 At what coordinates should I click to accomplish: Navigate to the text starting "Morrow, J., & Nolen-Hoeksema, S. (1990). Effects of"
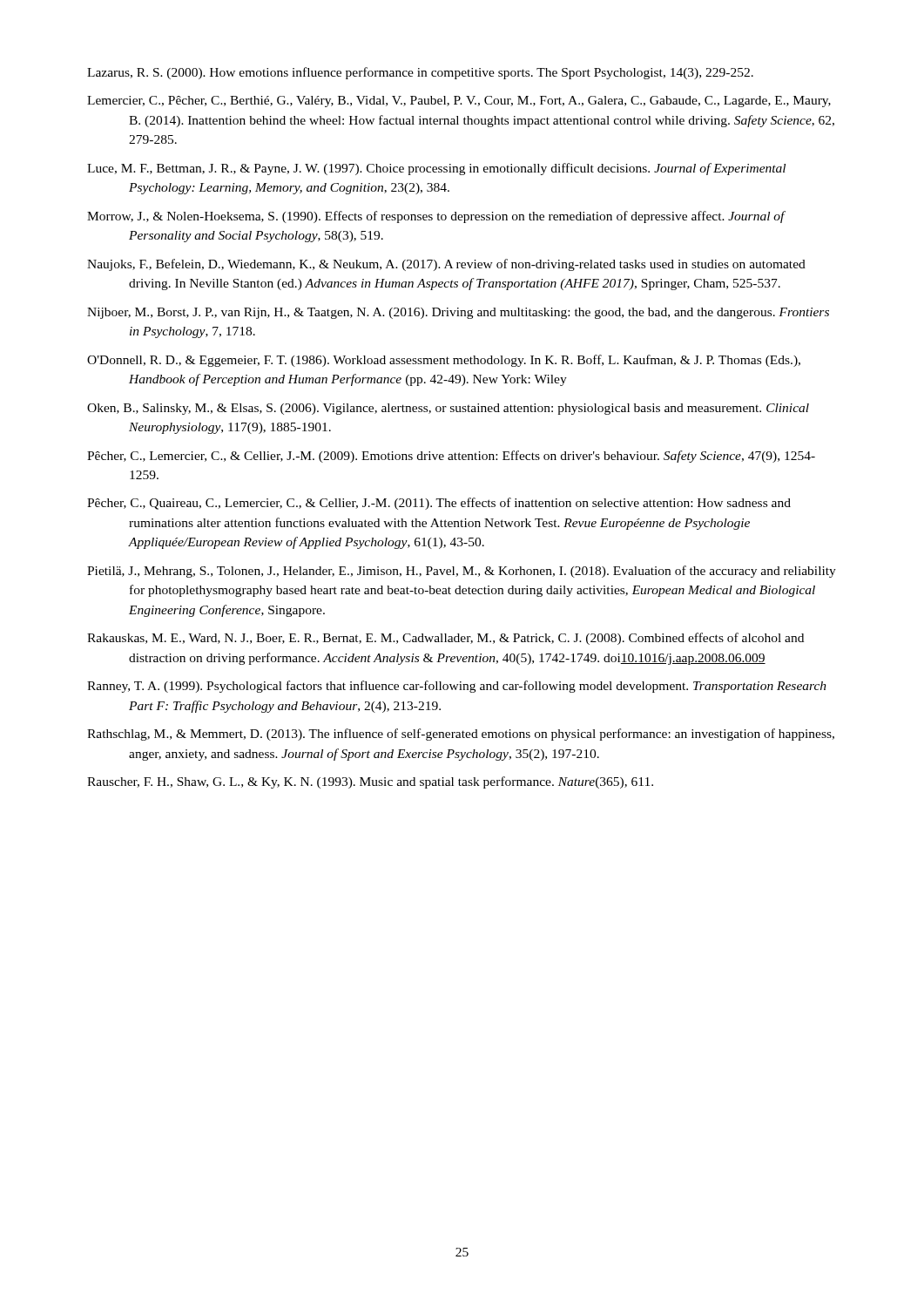point(436,225)
